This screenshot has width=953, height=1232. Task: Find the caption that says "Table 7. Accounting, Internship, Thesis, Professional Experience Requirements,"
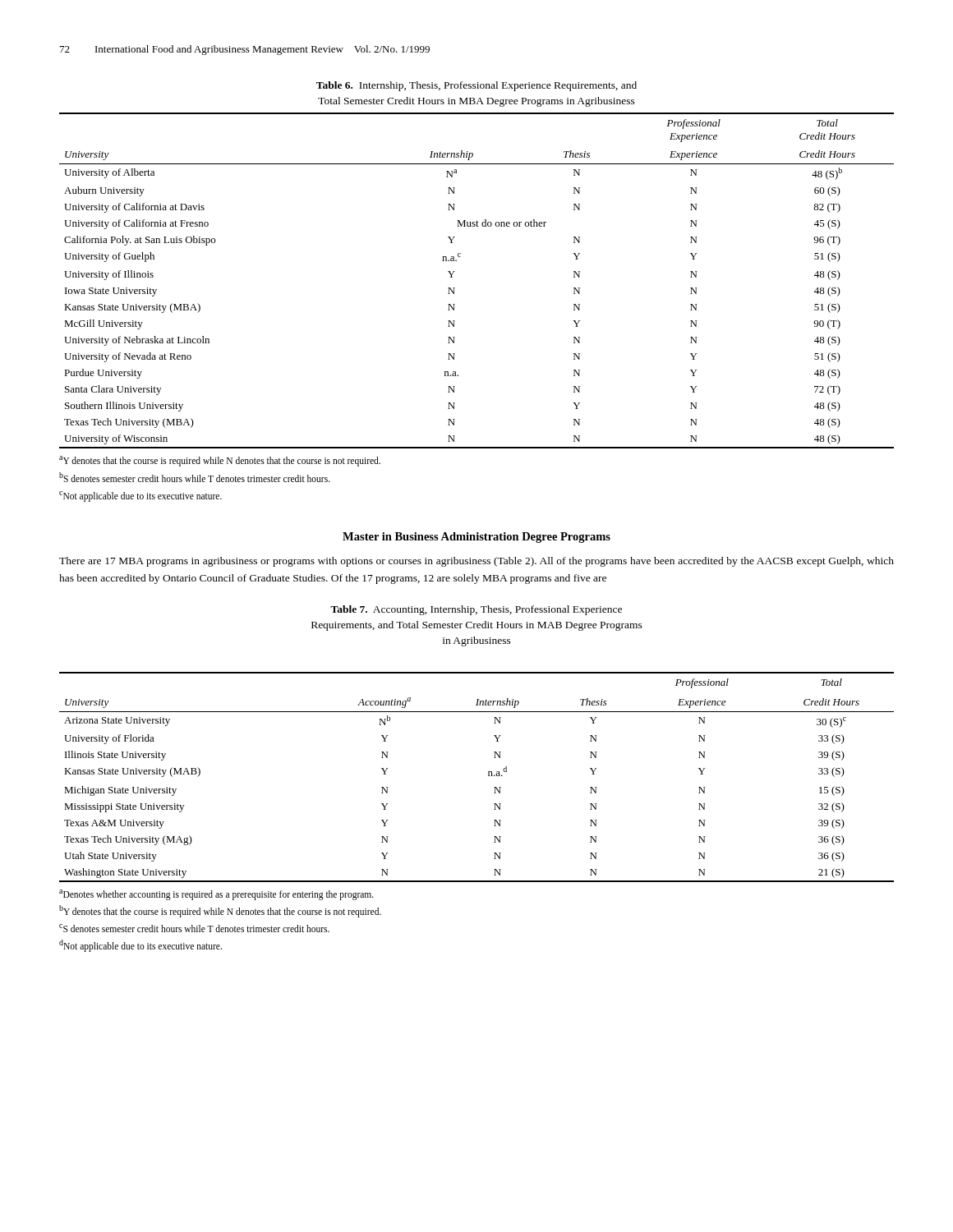point(476,624)
